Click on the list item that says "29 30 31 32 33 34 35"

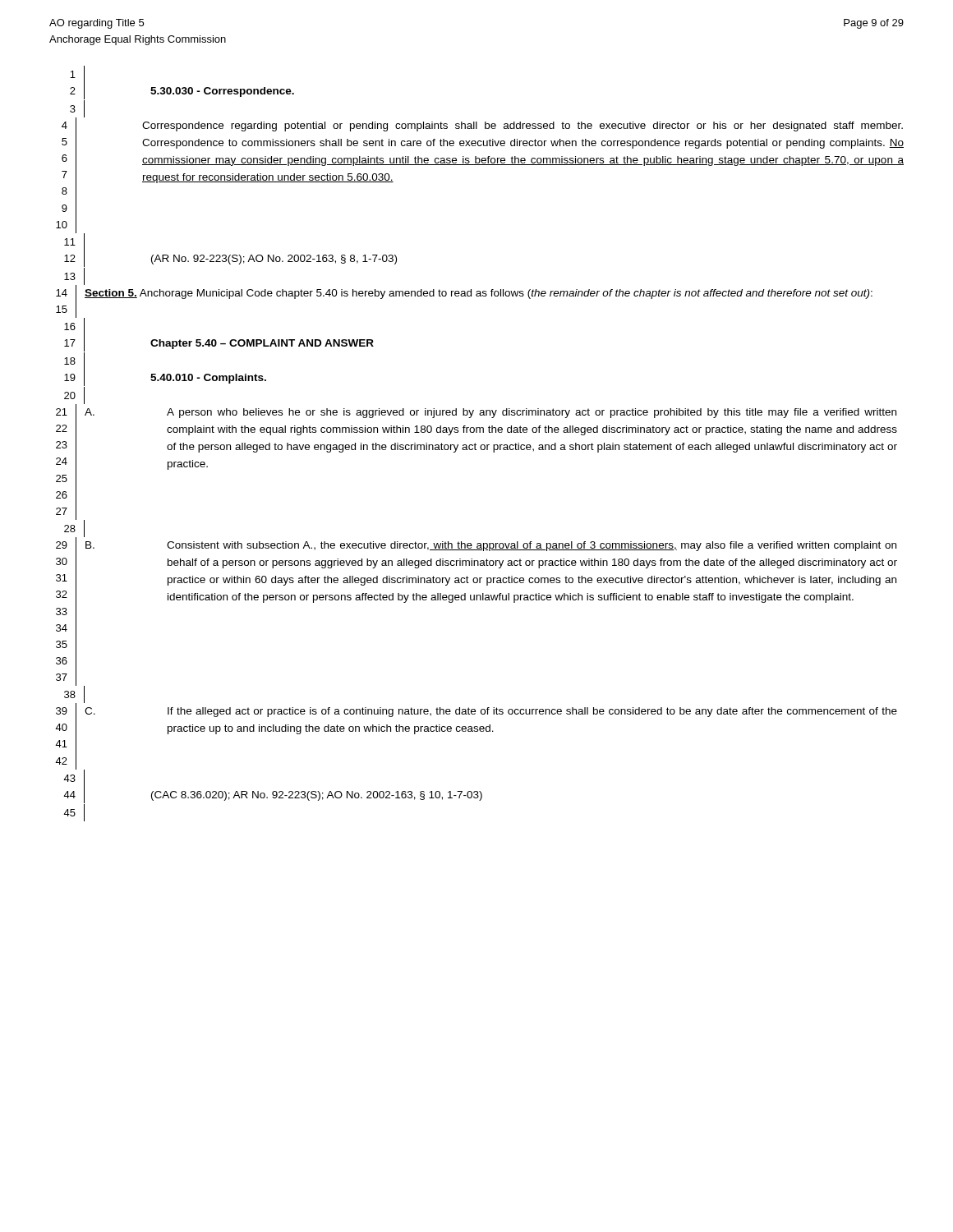(476, 612)
